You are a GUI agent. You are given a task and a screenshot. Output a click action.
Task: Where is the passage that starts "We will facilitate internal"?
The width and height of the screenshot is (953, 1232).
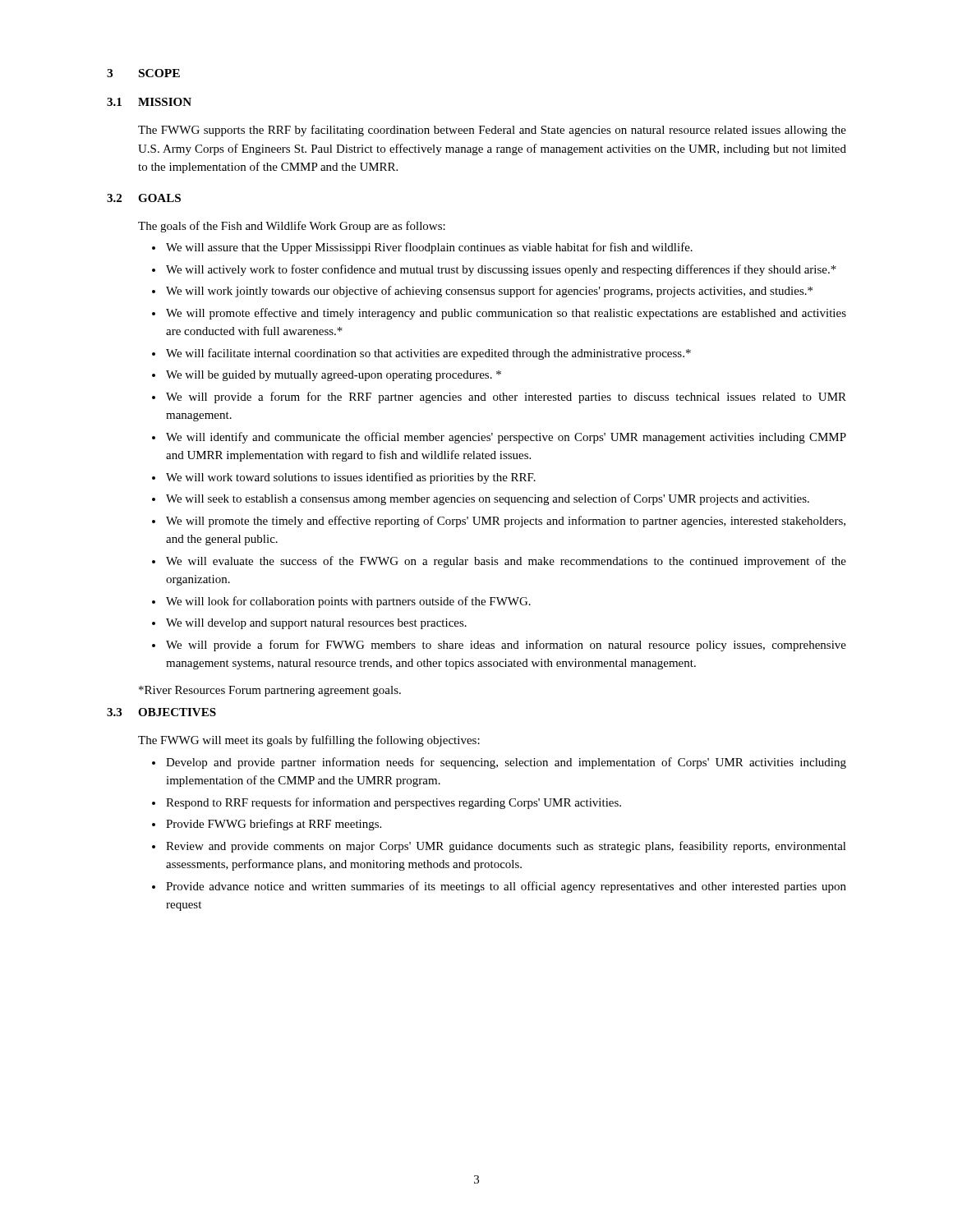click(x=429, y=353)
